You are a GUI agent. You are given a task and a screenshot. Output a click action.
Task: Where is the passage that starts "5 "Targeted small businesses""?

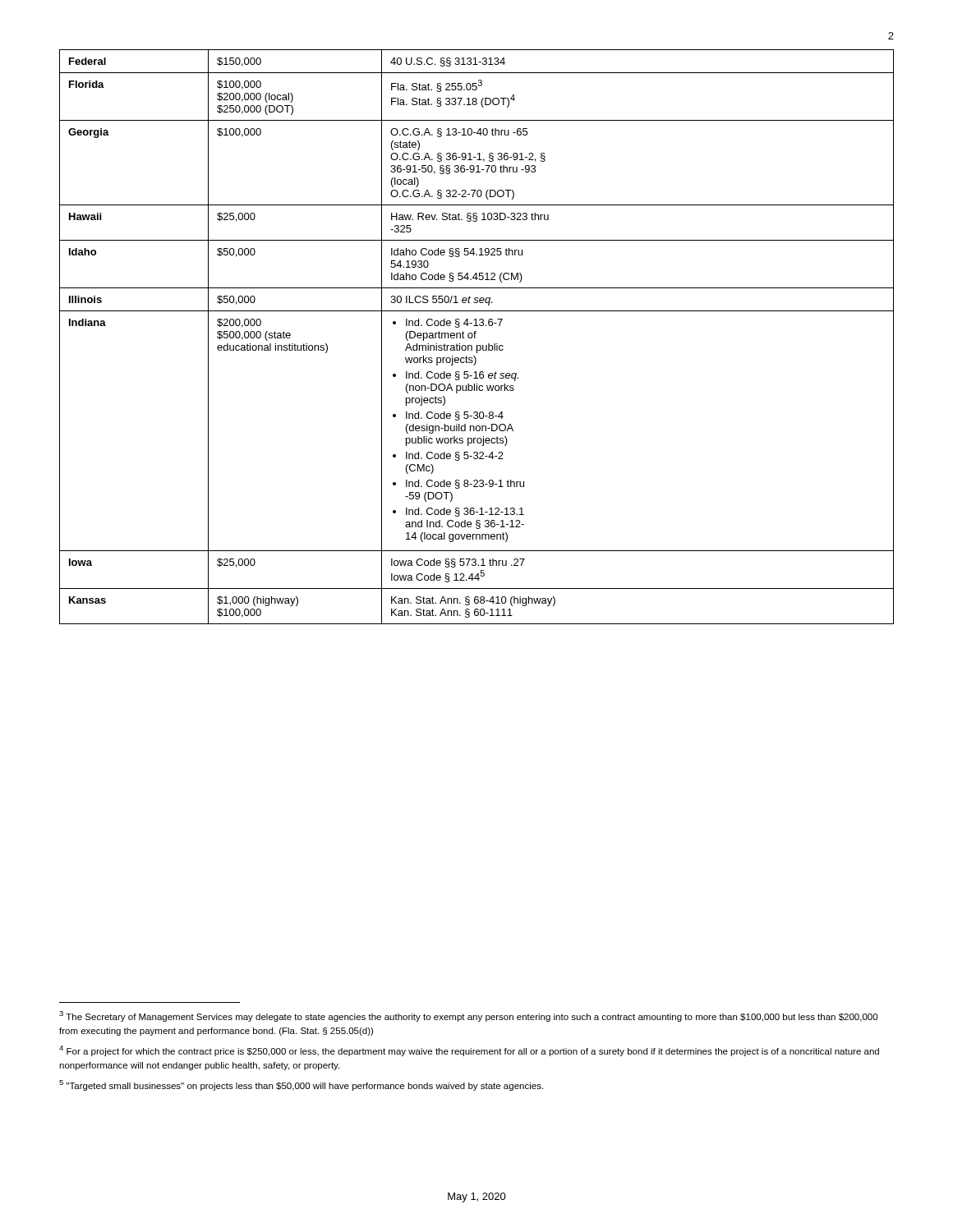[x=302, y=1084]
